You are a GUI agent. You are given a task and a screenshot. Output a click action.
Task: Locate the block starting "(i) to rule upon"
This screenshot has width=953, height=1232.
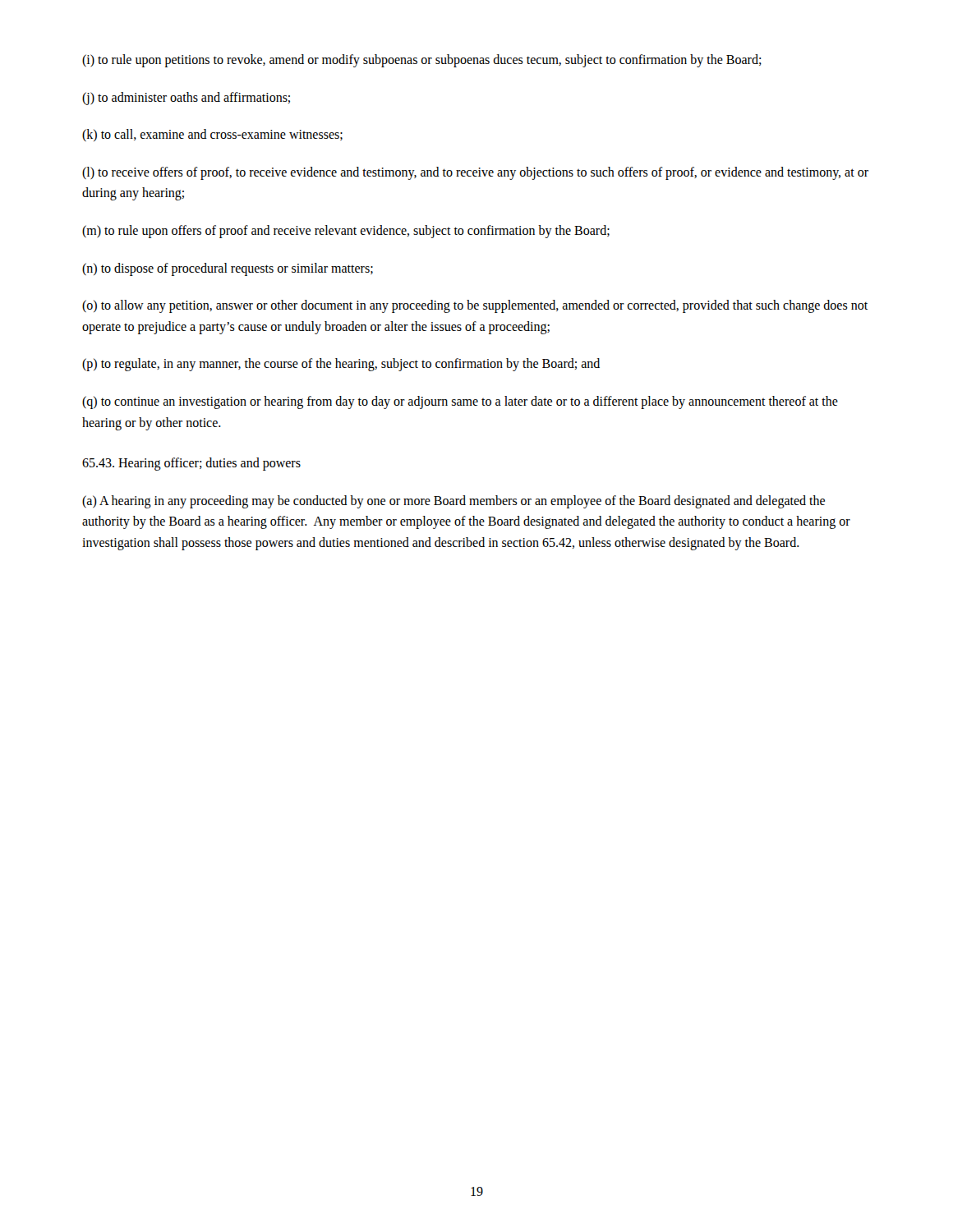tap(422, 60)
